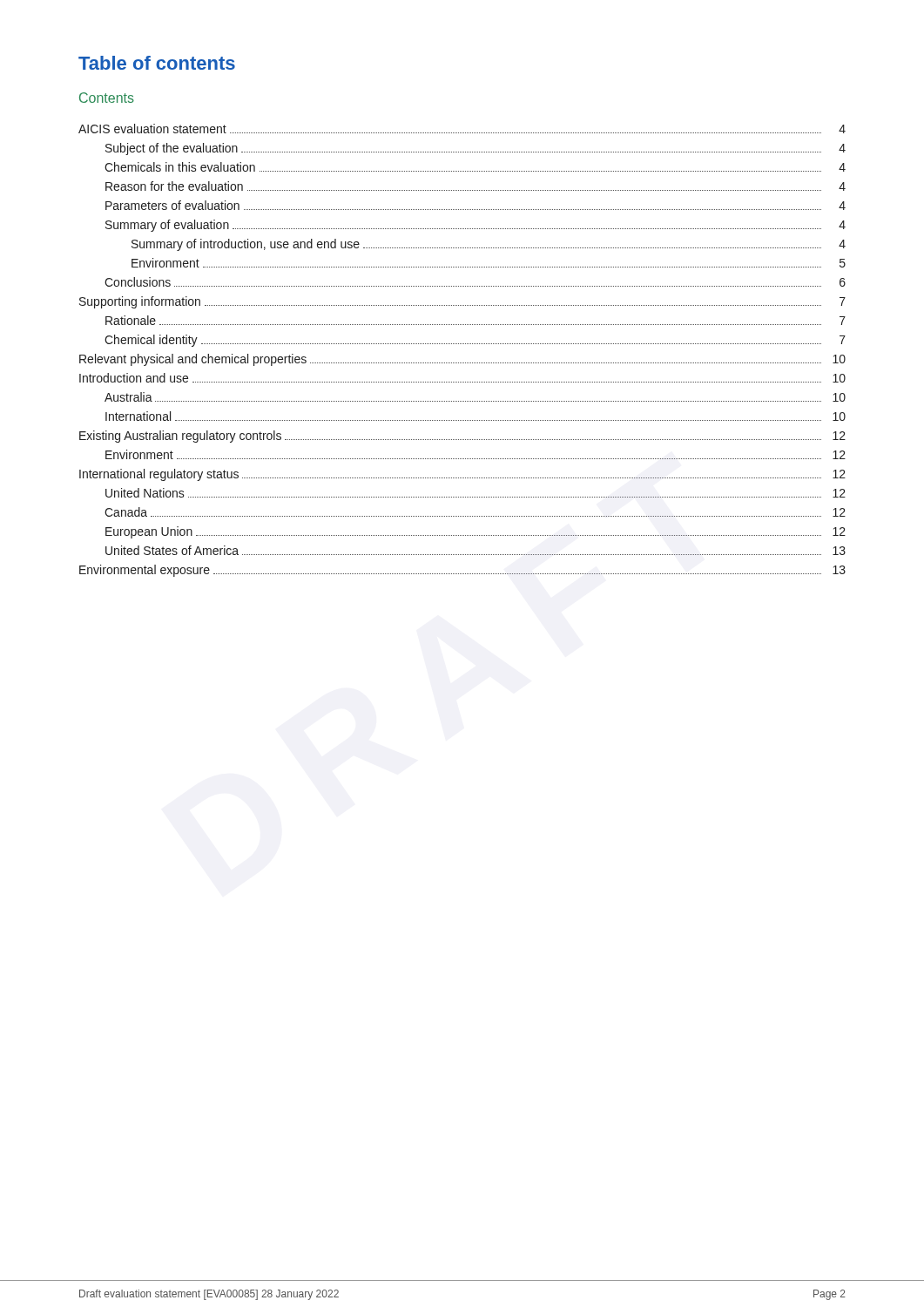Select the block starting "Chemicals in this evaluation 4"
The image size is (924, 1307).
475,167
